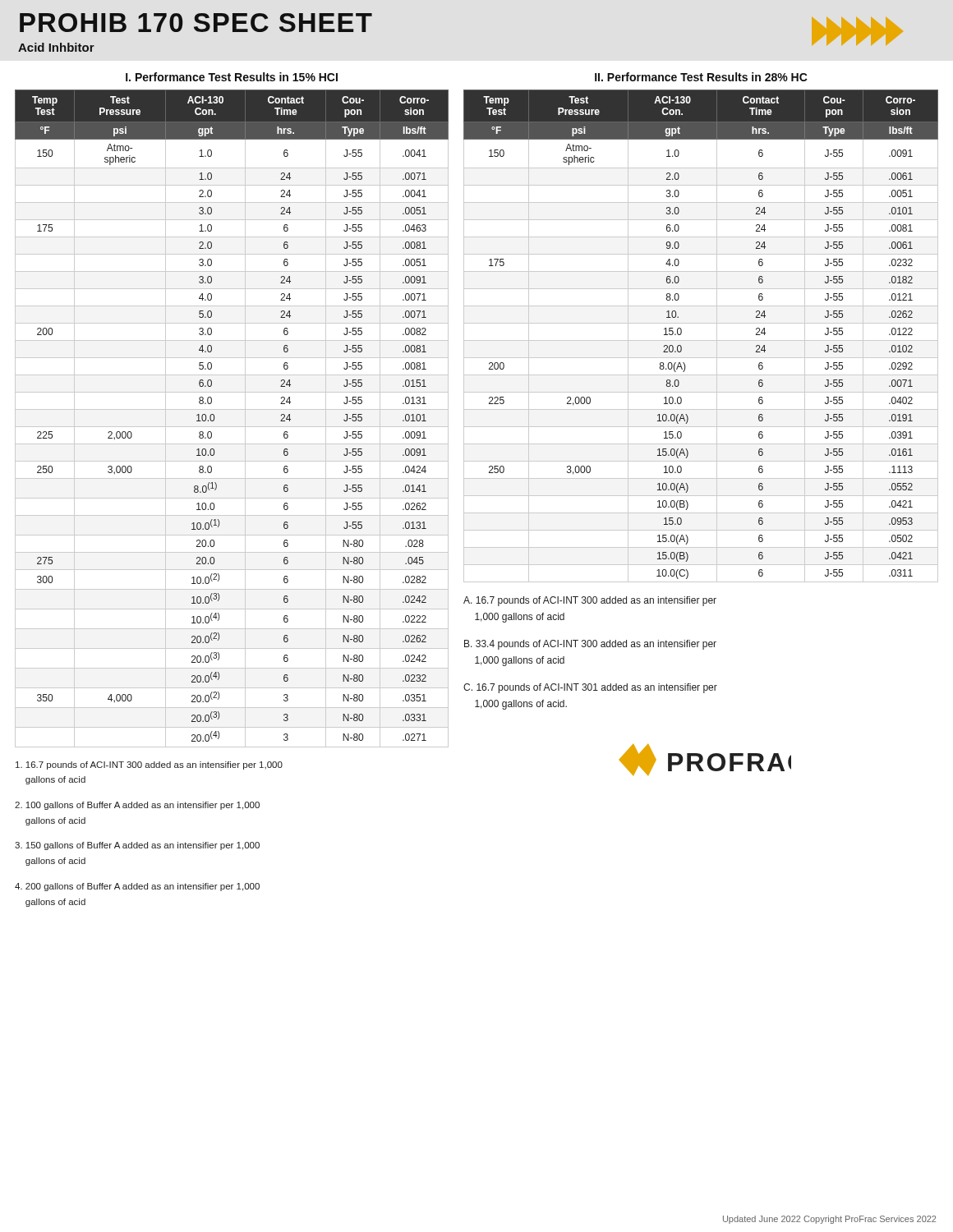The width and height of the screenshot is (953, 1232).
Task: Select the region starting "B. 33.4 pounds of ACI-INT 300 added as"
Action: (x=701, y=652)
